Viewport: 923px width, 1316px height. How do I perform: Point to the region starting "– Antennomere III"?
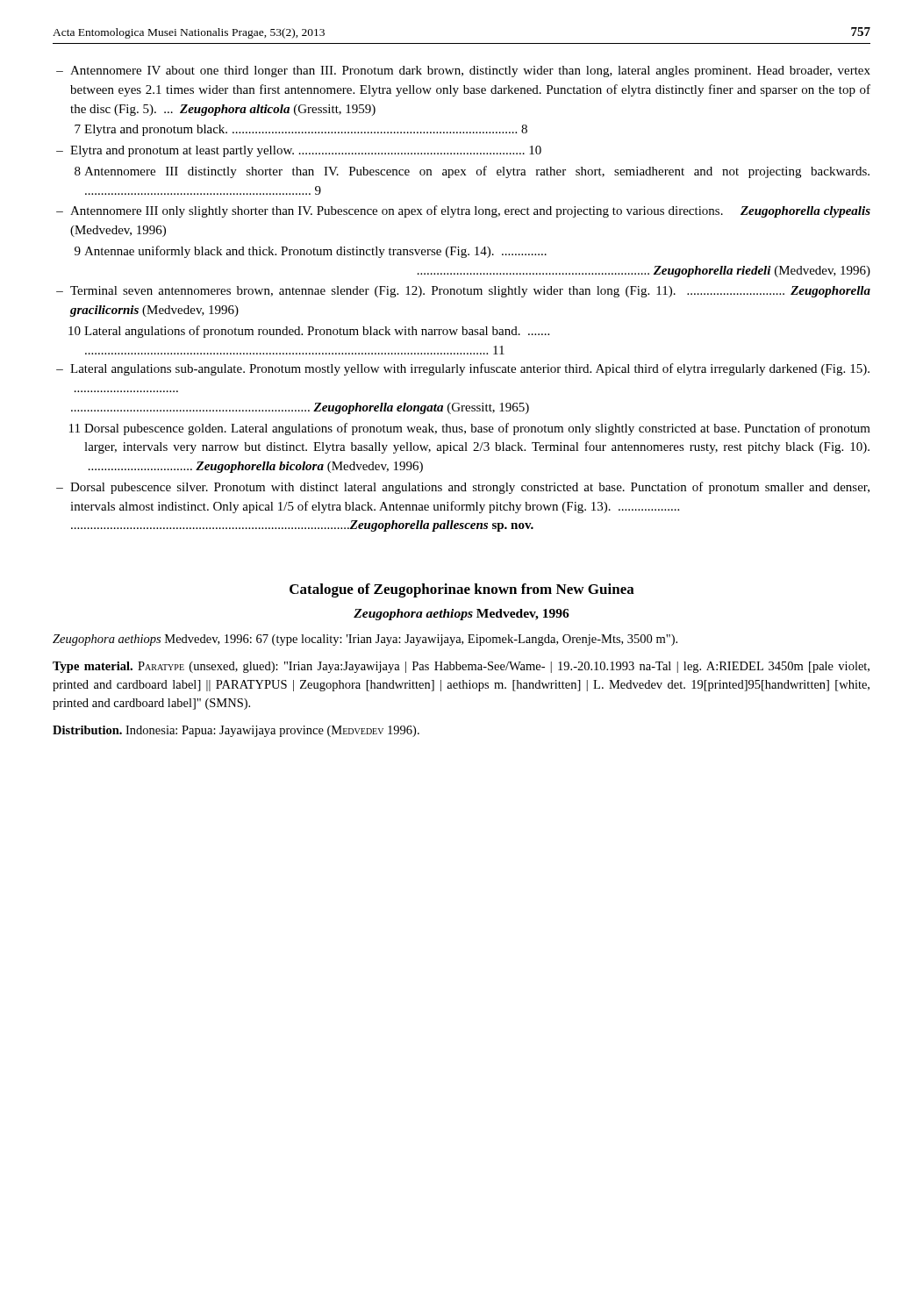462,221
